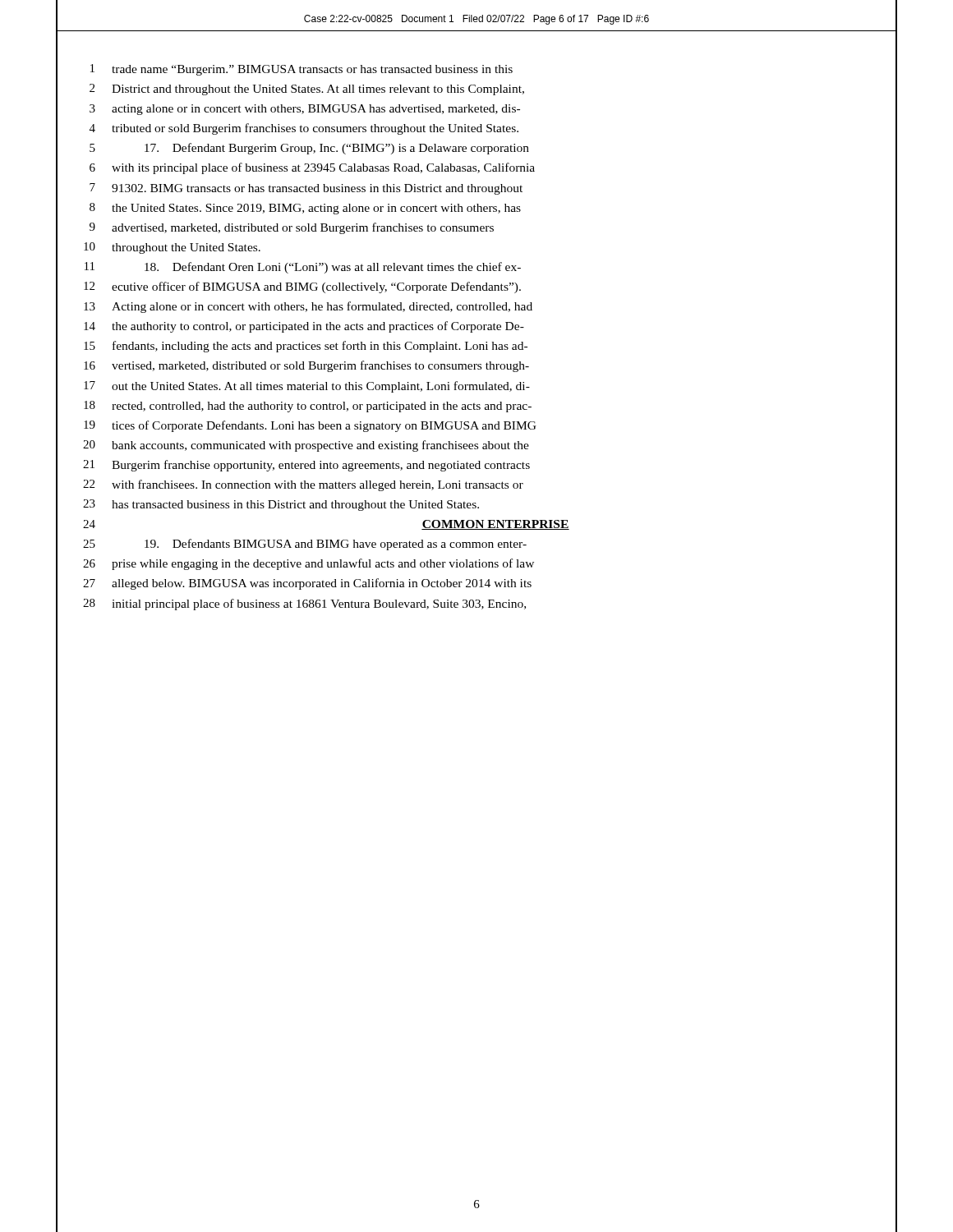Click the passage that begins "Defendants BIMGUSA and BIMG have operated as"
Image resolution: width=953 pixels, height=1232 pixels.
495,574
